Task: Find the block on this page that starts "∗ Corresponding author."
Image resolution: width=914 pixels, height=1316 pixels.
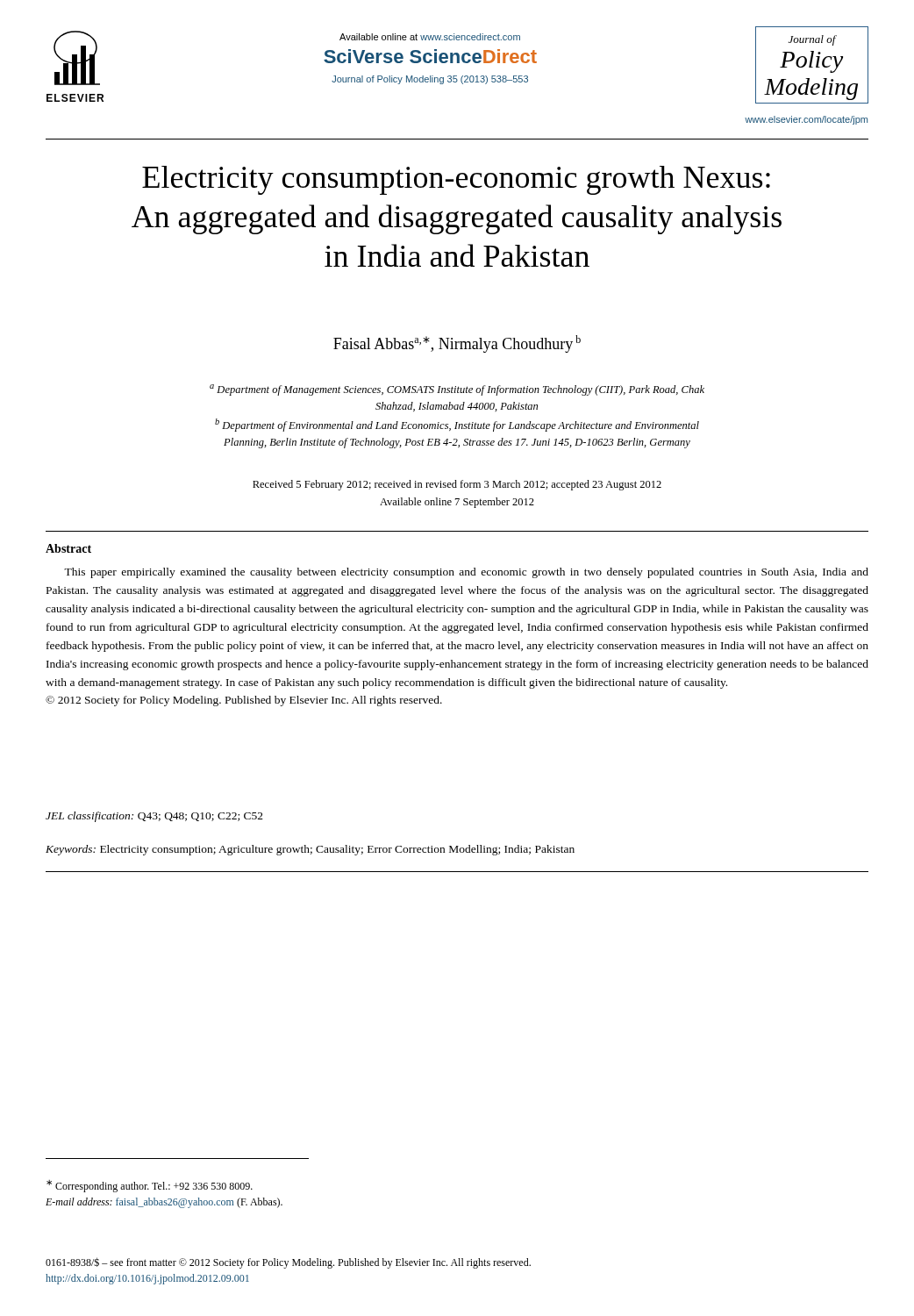Action: click(x=164, y=1193)
